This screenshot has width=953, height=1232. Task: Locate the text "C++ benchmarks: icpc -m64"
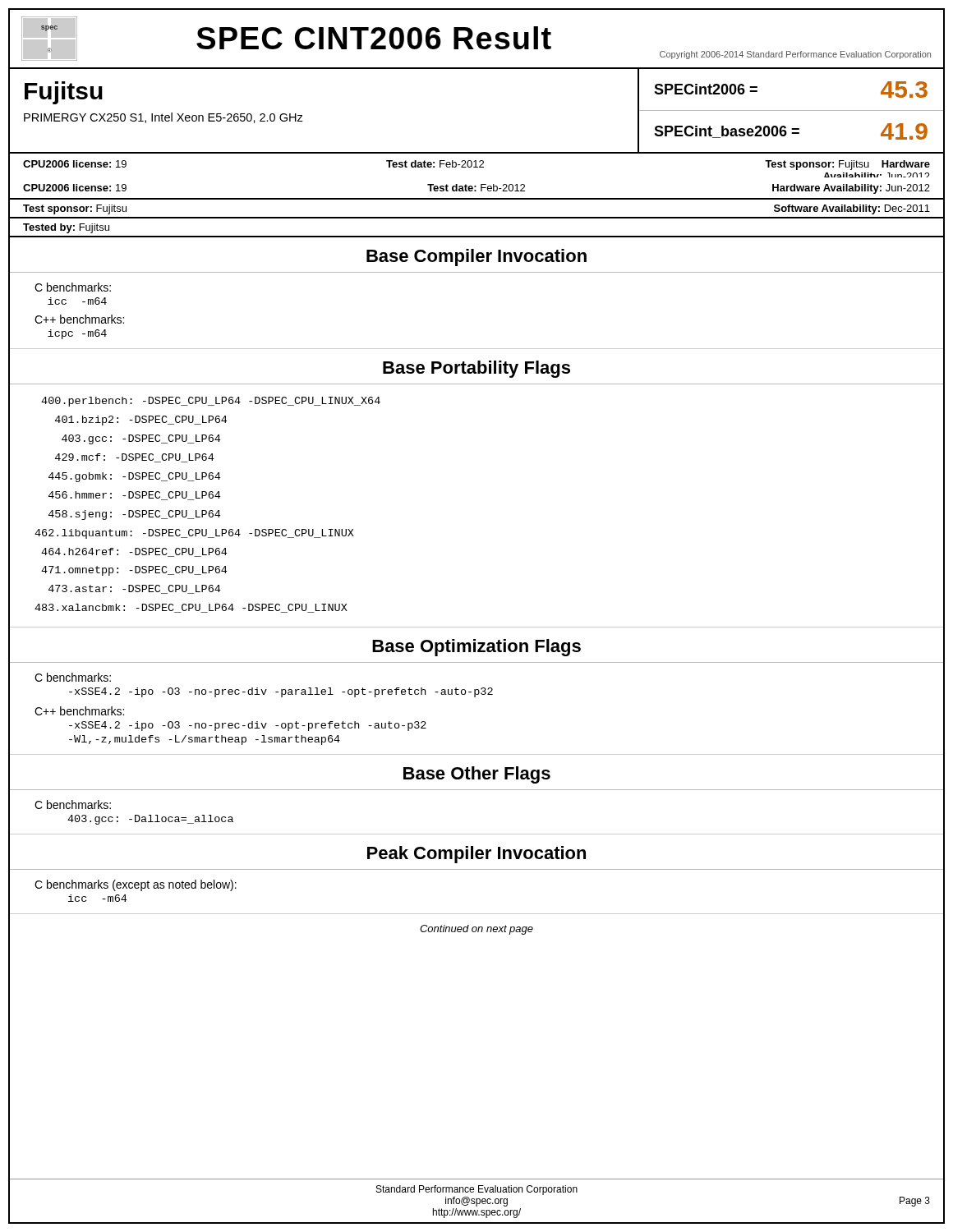pyautogui.click(x=80, y=326)
